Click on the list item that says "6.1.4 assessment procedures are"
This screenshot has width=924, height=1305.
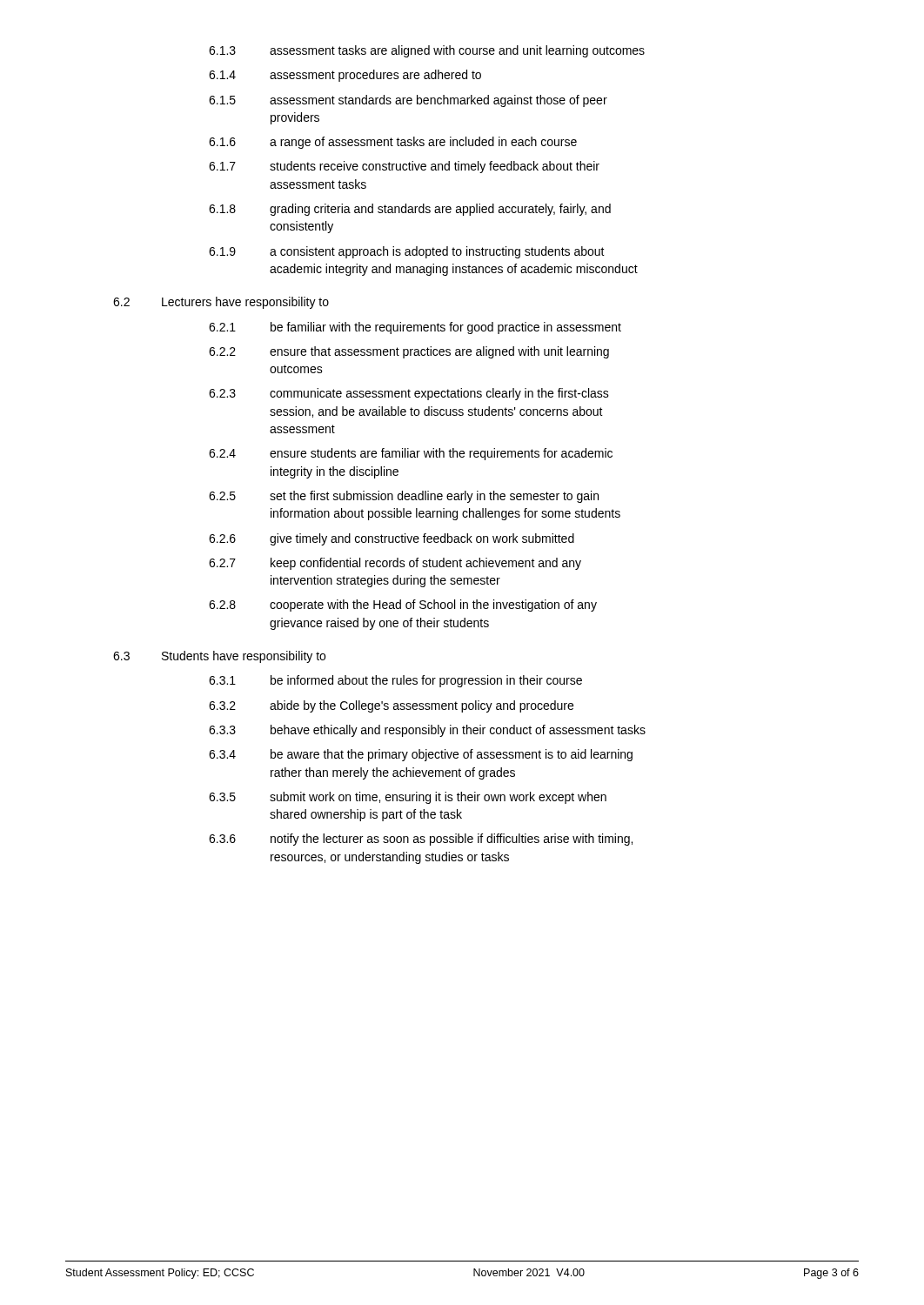tap(345, 76)
